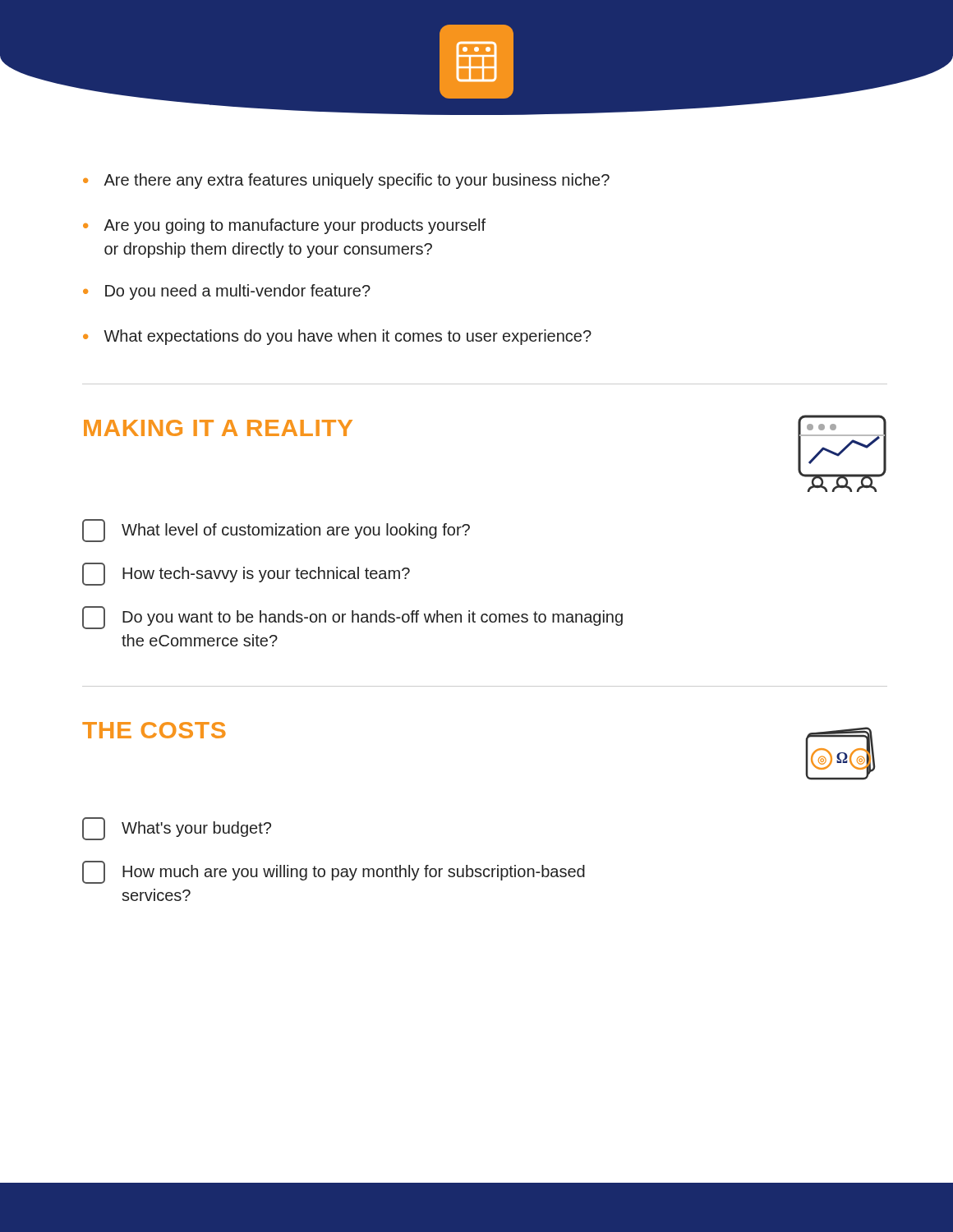Point to "How tech-savvy is your technical team?"

pos(246,574)
